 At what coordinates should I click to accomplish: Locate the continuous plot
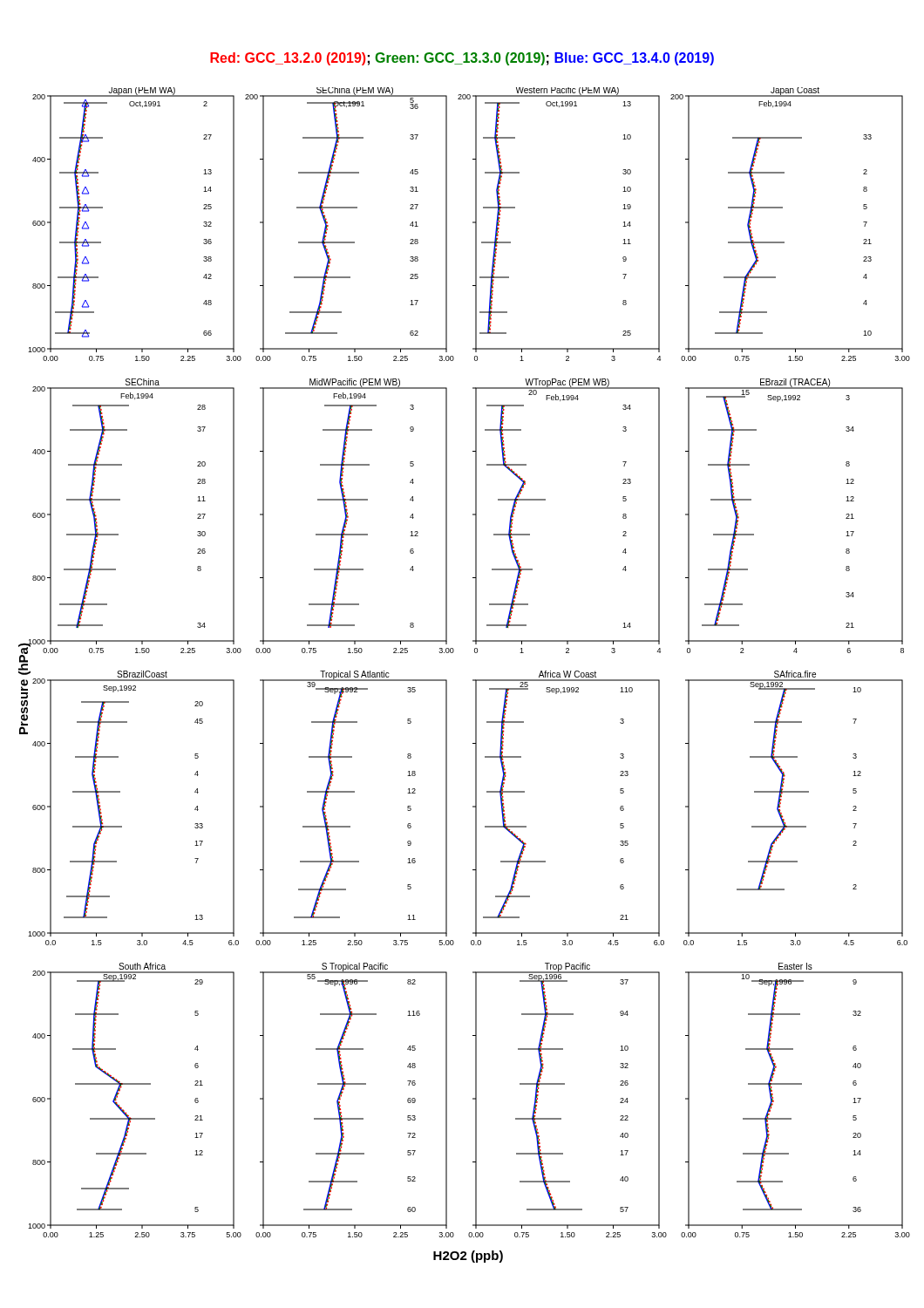pos(469,682)
